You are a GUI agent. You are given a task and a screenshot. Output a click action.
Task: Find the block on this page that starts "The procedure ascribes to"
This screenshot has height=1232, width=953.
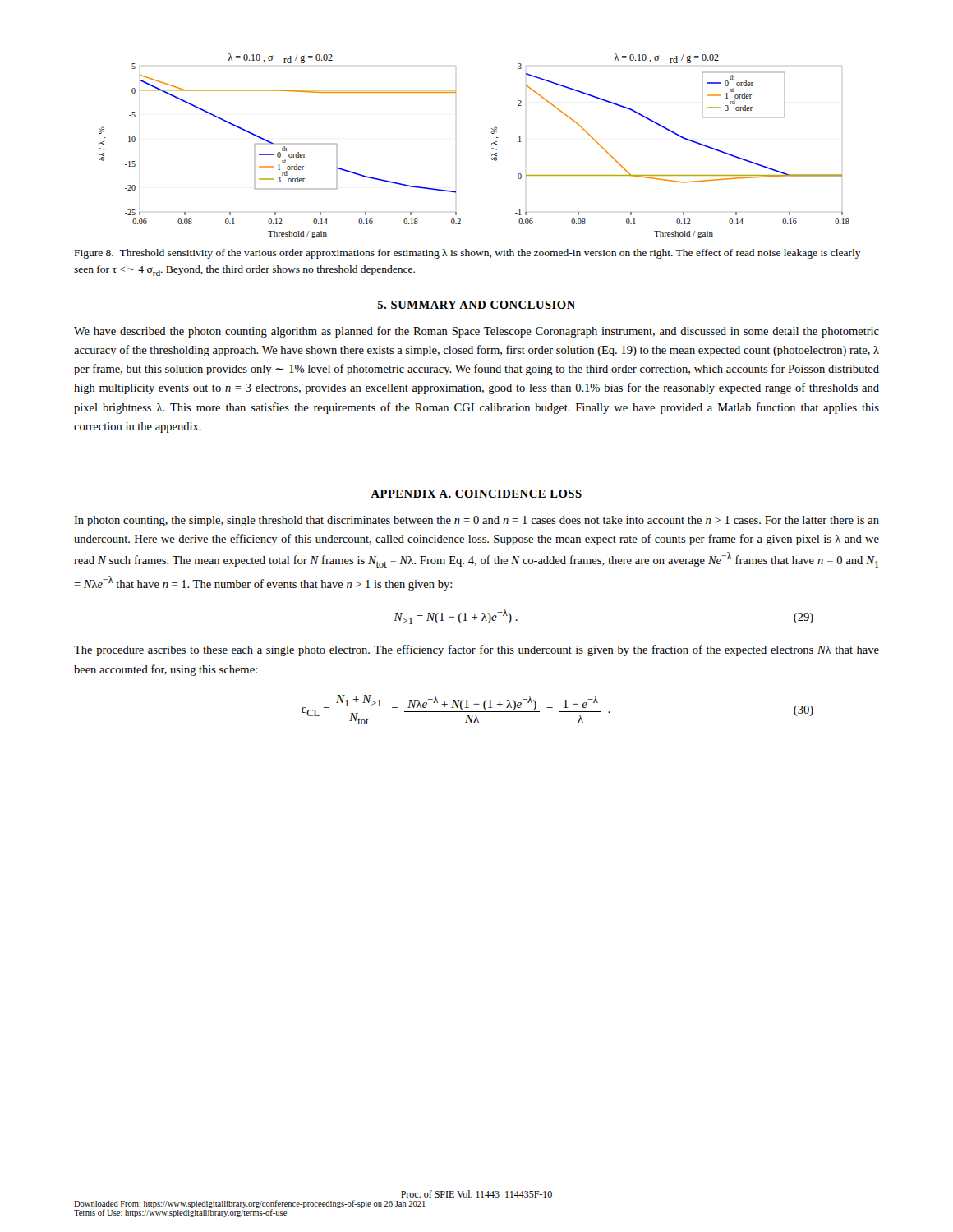coord(476,659)
